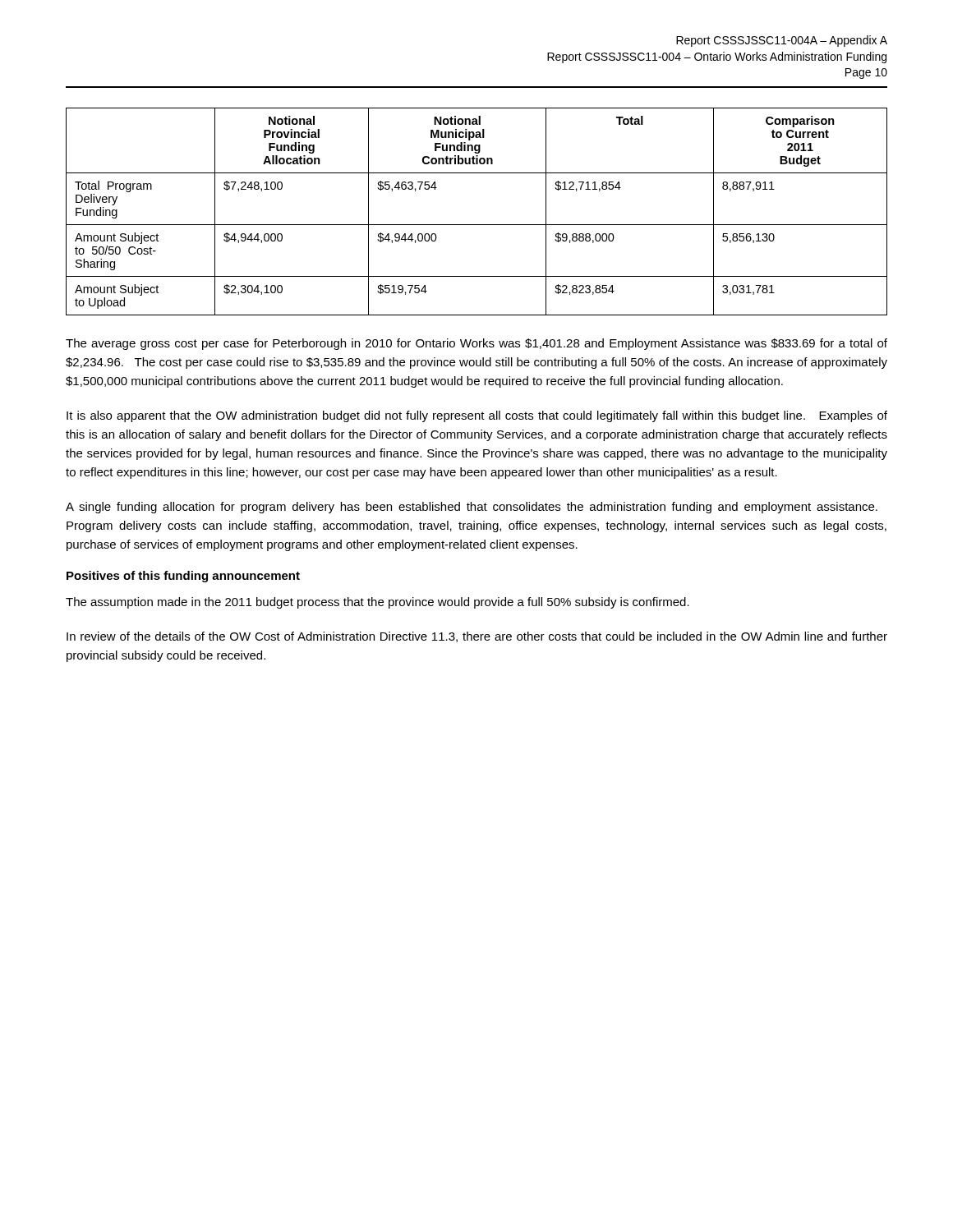Click on the passage starting "The assumption made in"
The image size is (953, 1232).
click(378, 602)
